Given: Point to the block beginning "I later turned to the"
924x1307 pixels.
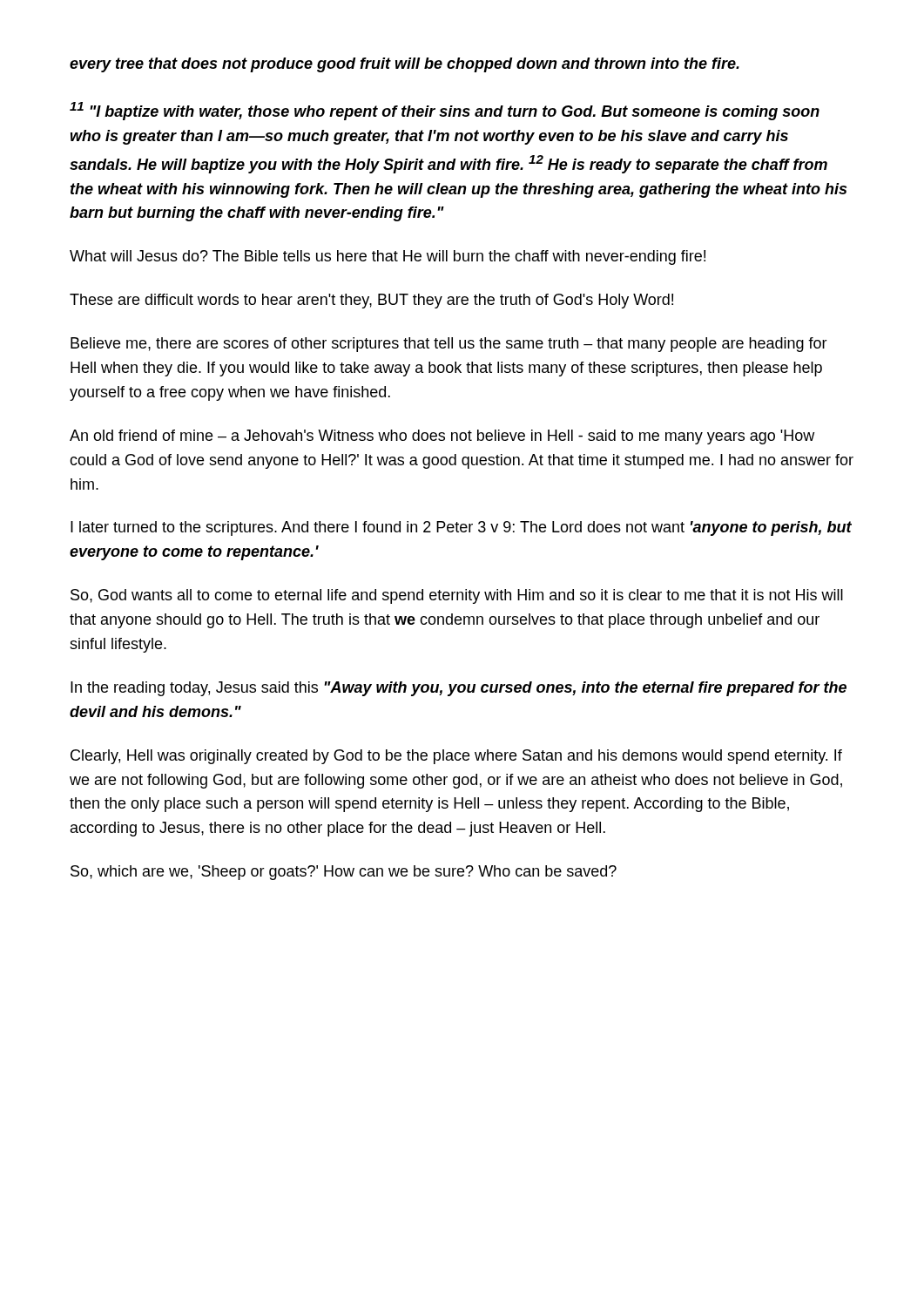Looking at the screenshot, I should click(460, 540).
